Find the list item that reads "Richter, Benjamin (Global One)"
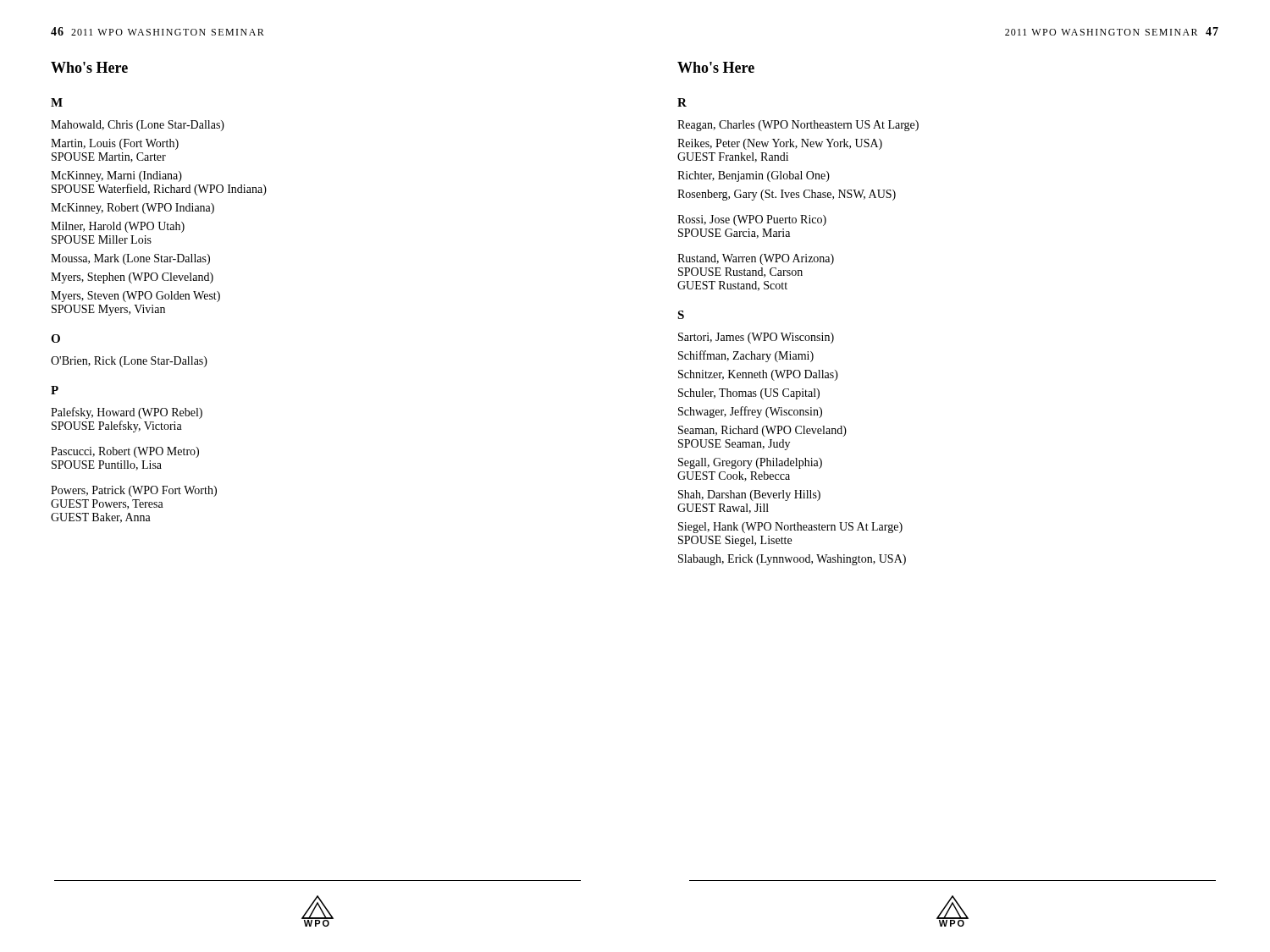Screen dimensions: 952x1270 (x=753, y=176)
